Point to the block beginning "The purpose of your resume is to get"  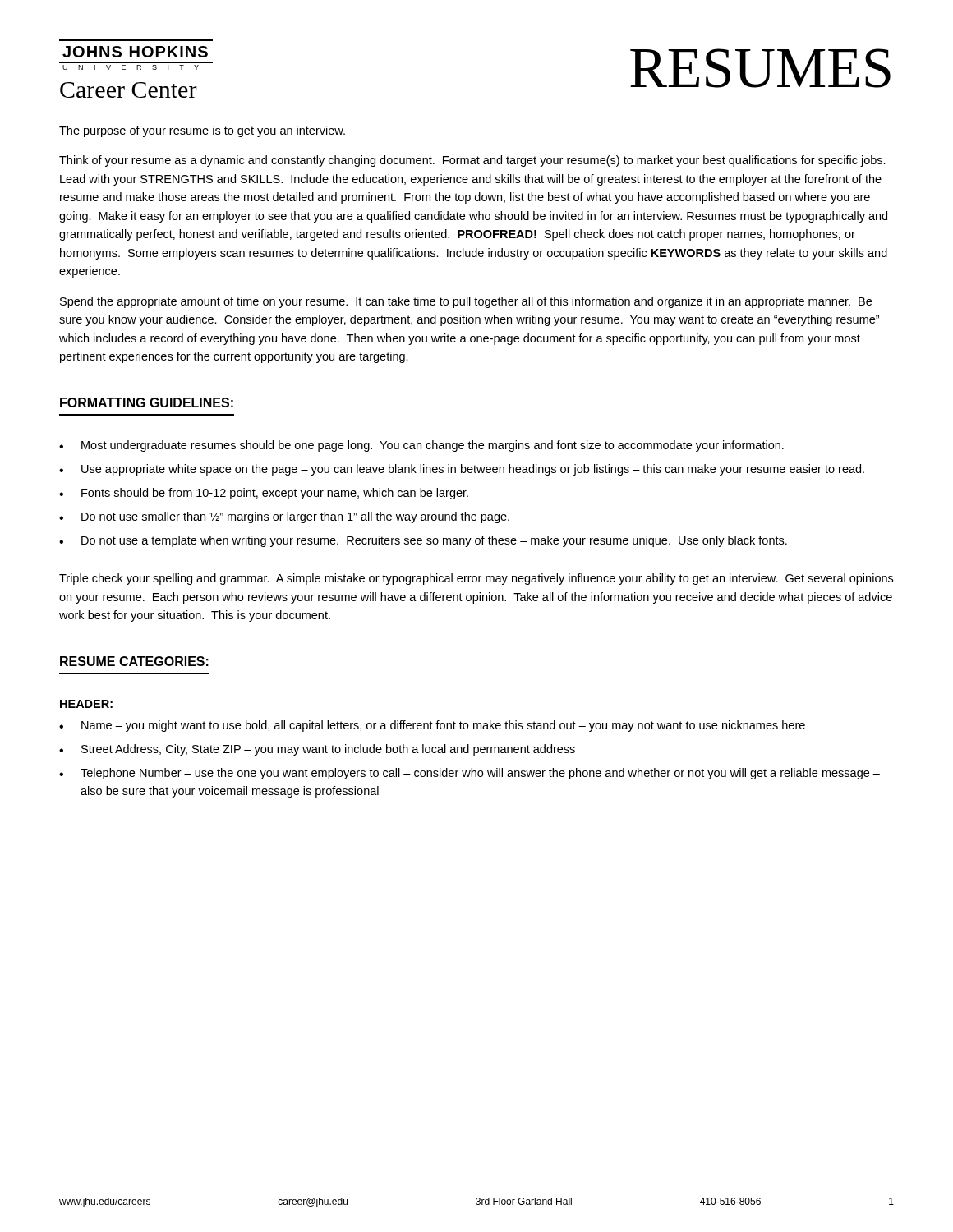(203, 131)
